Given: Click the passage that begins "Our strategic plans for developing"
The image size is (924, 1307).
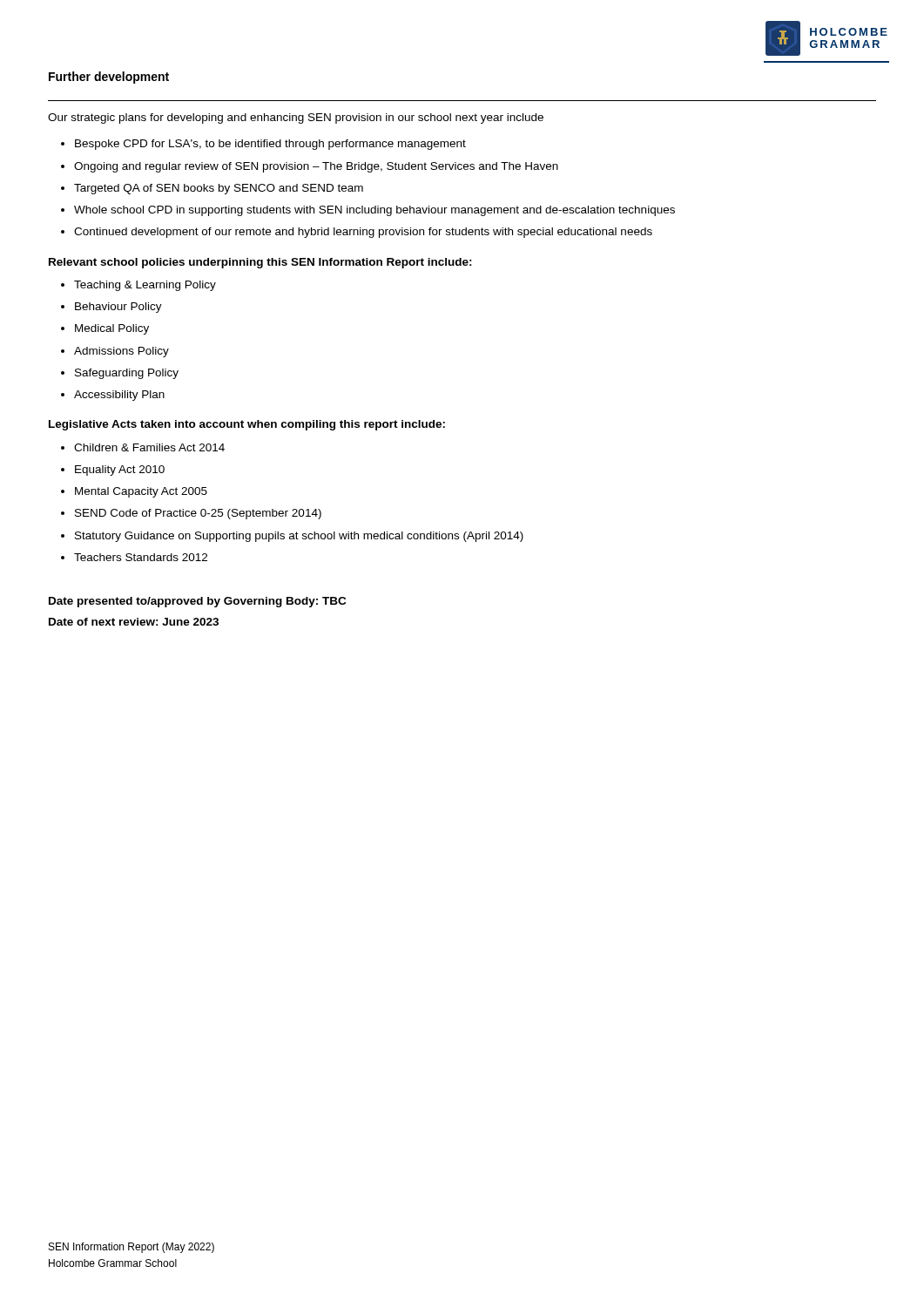Looking at the screenshot, I should click(296, 117).
